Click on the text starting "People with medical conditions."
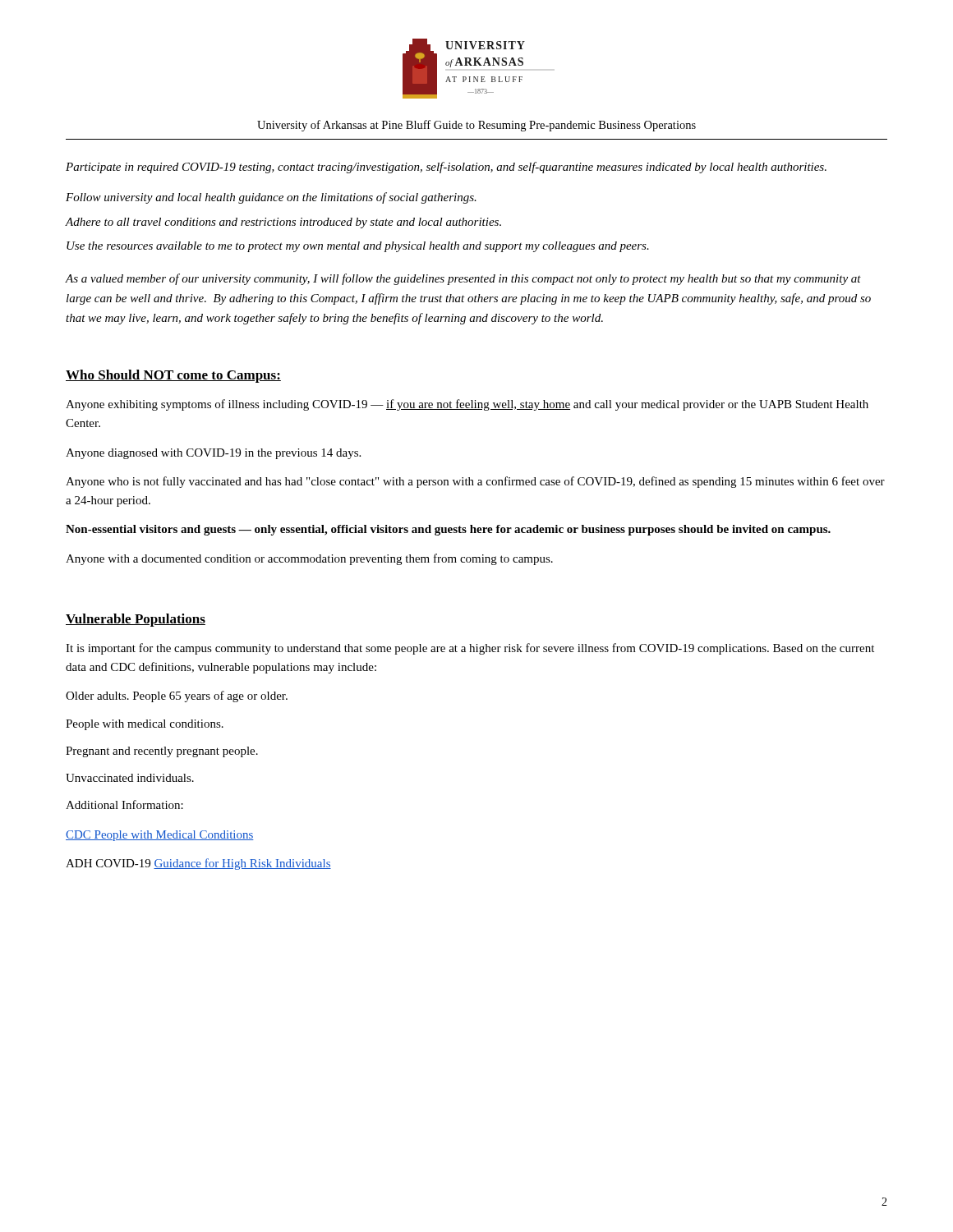 tap(145, 723)
